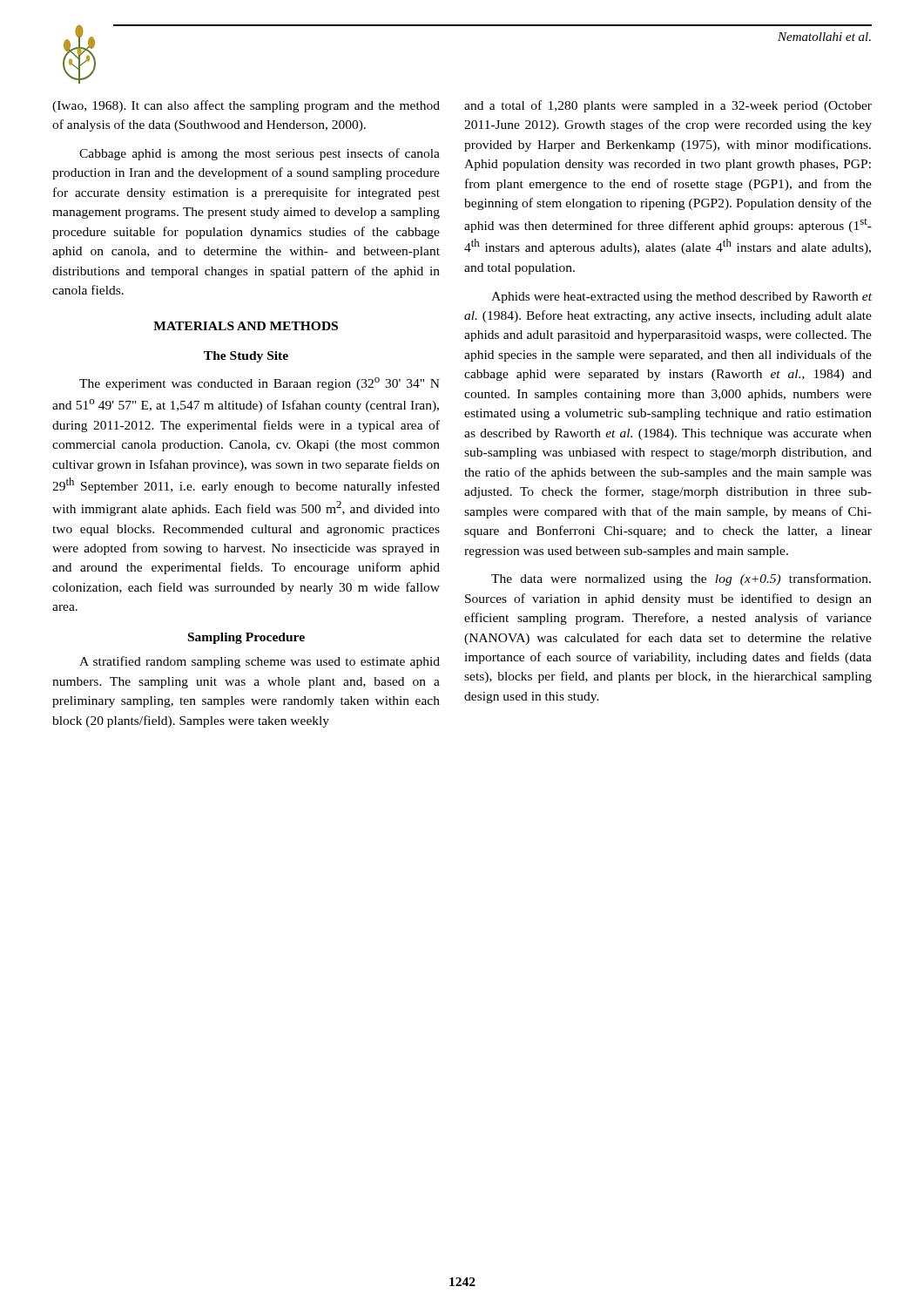Click on the text block that reads "(Iwao, 1968). It can also affect"
This screenshot has height=1307, width=924.
pyautogui.click(x=246, y=115)
